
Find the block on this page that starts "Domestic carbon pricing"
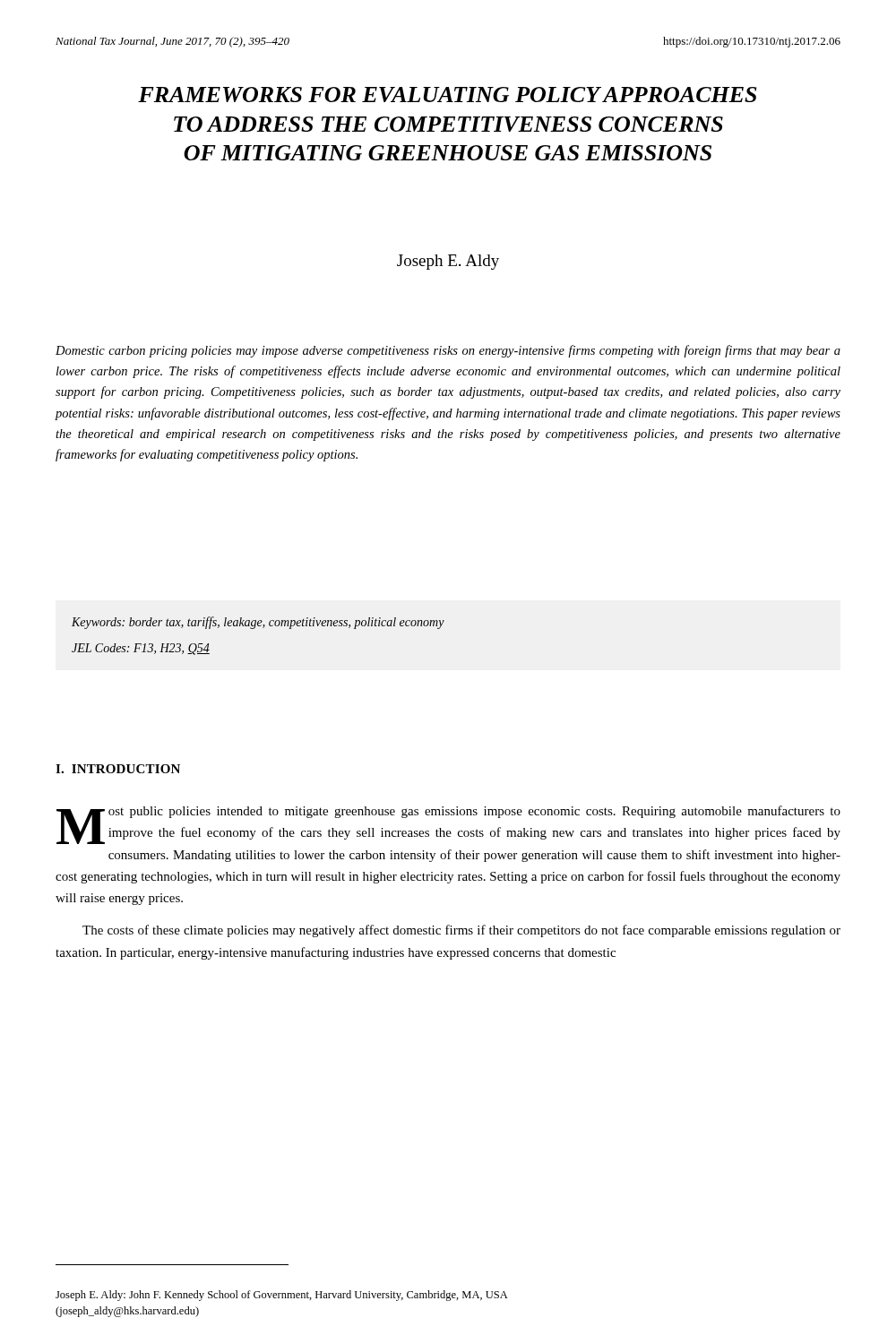coord(448,402)
